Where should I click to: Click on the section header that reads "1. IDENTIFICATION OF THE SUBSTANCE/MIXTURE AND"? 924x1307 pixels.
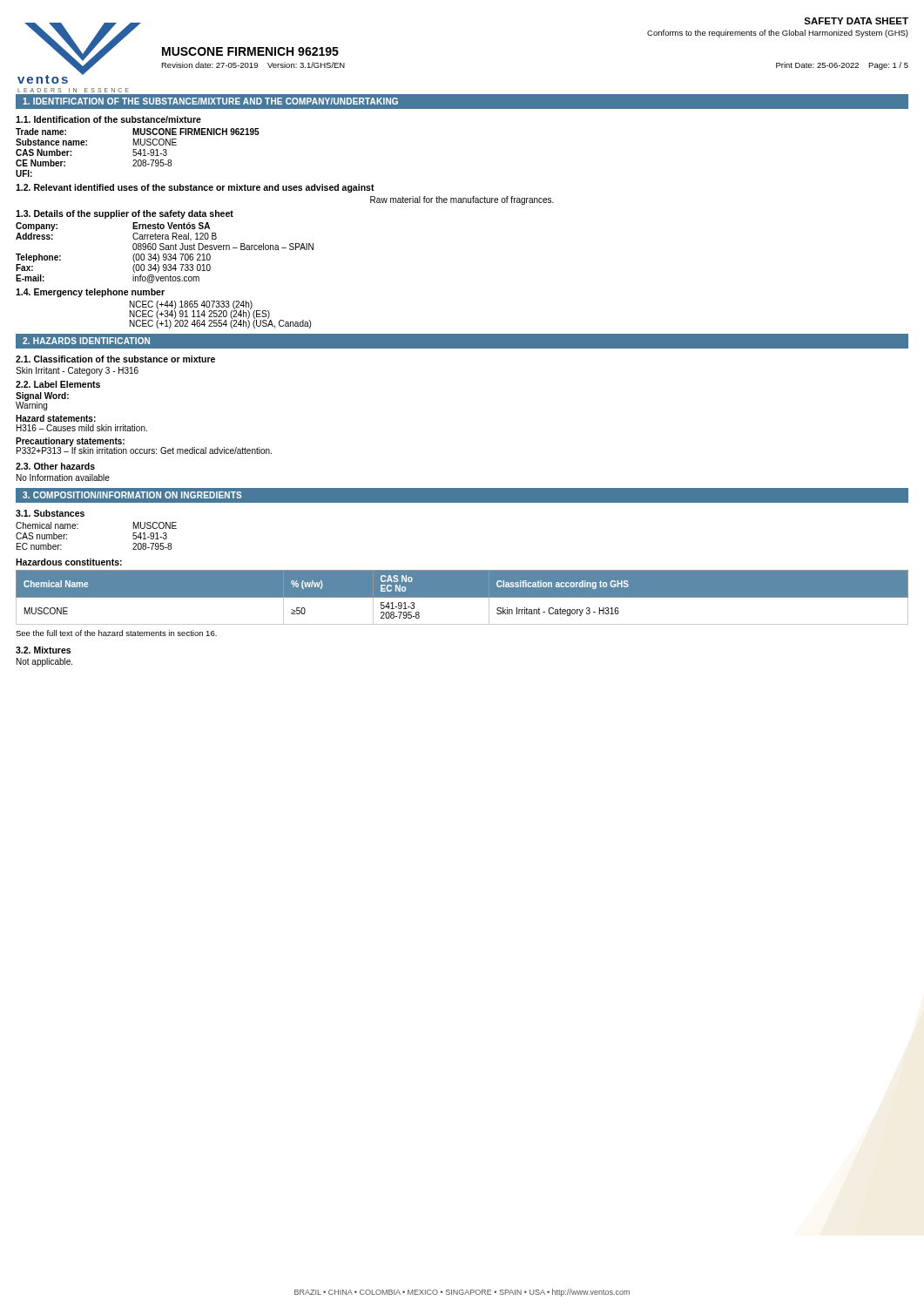(211, 101)
